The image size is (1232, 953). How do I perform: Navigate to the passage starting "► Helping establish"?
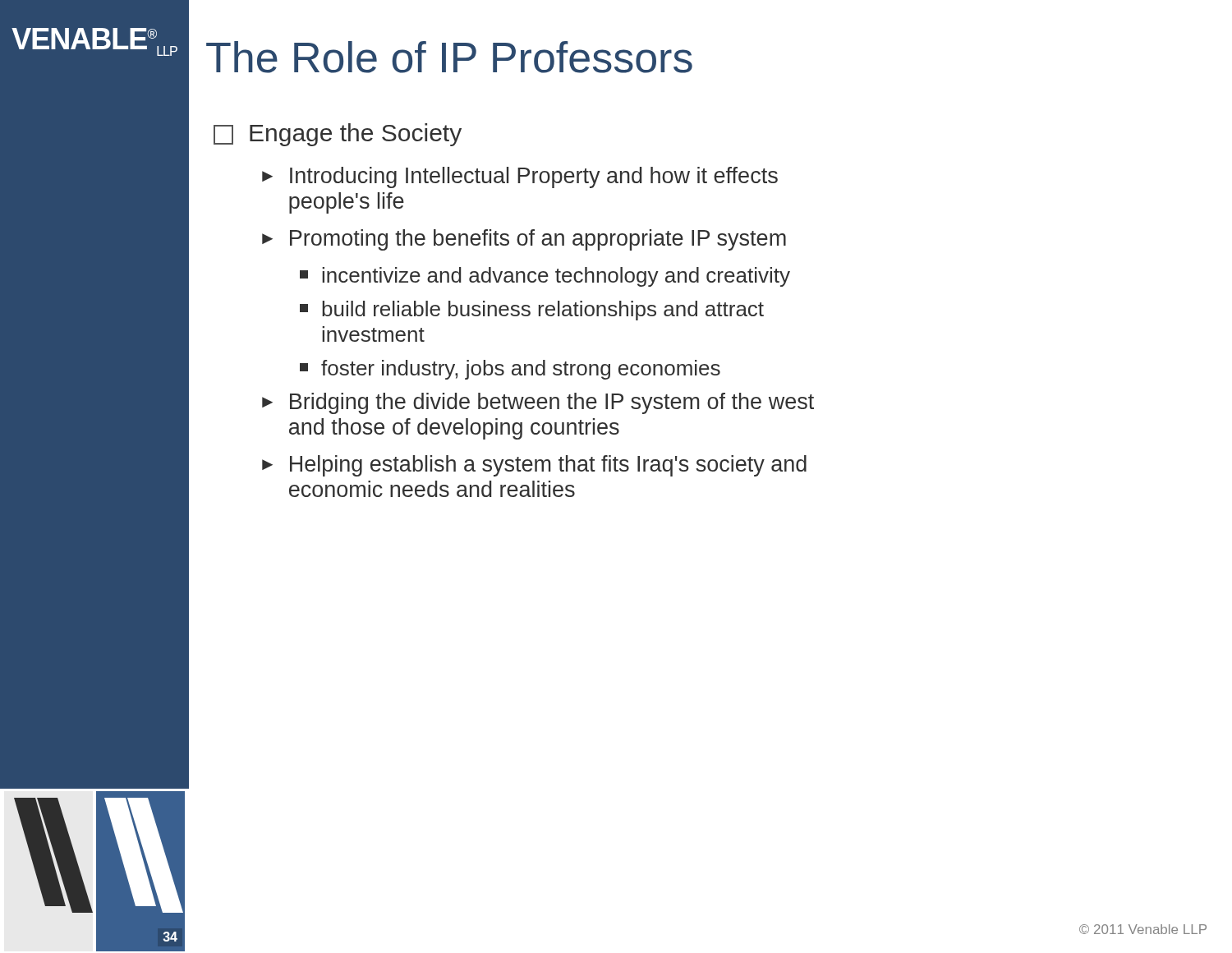[x=733, y=477]
